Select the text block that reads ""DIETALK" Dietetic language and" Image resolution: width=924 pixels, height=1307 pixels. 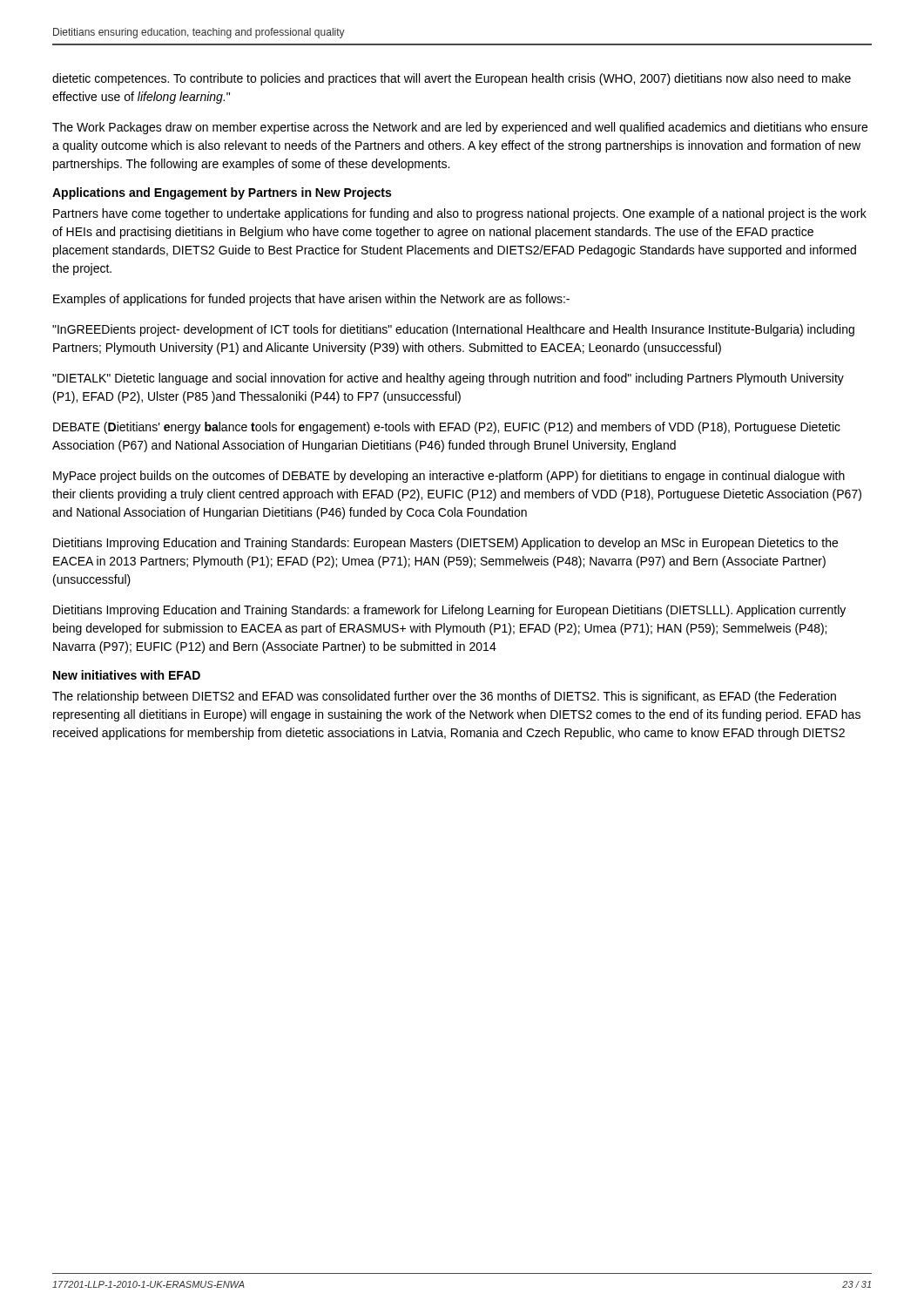pyautogui.click(x=448, y=387)
